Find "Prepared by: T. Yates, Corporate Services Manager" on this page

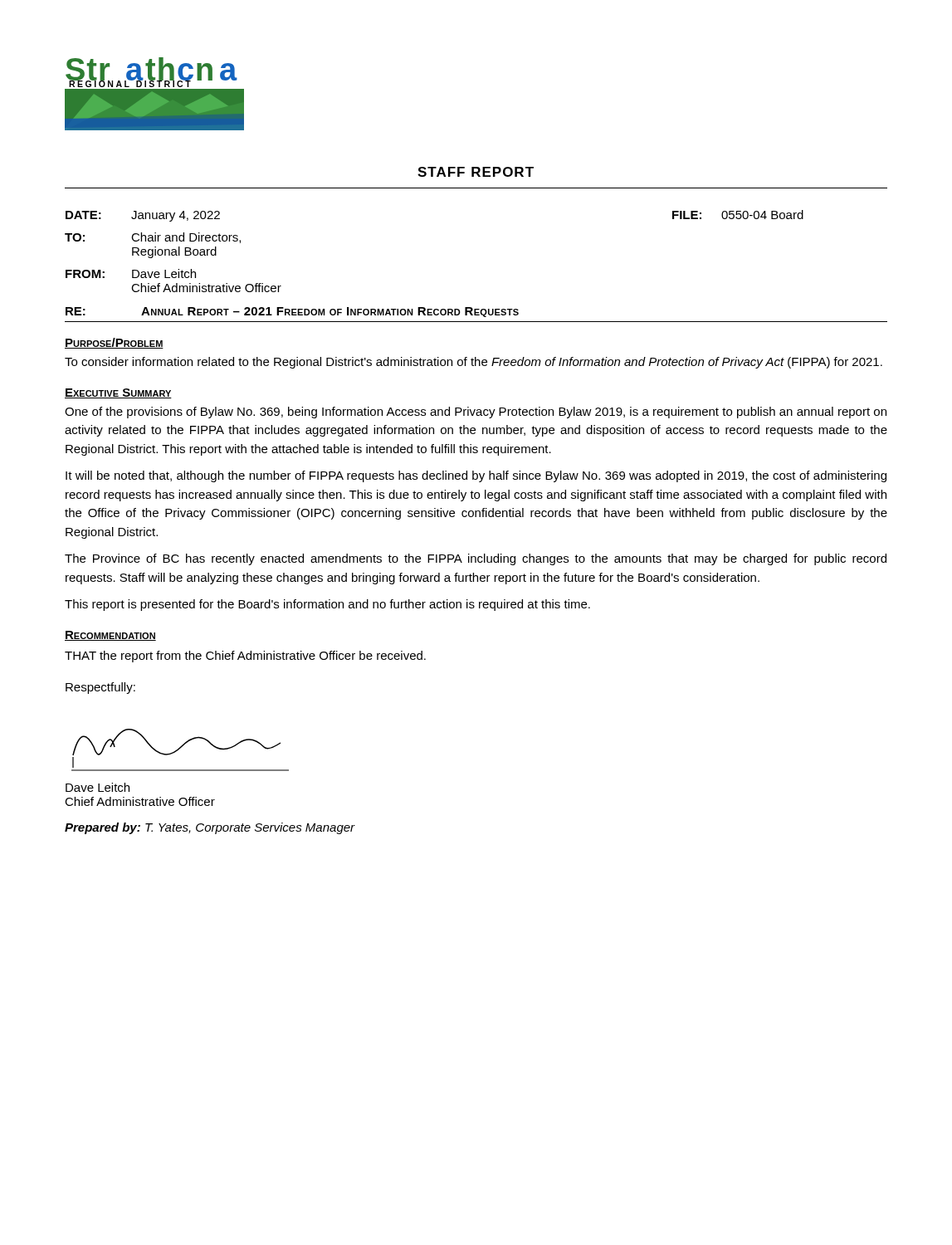point(210,827)
